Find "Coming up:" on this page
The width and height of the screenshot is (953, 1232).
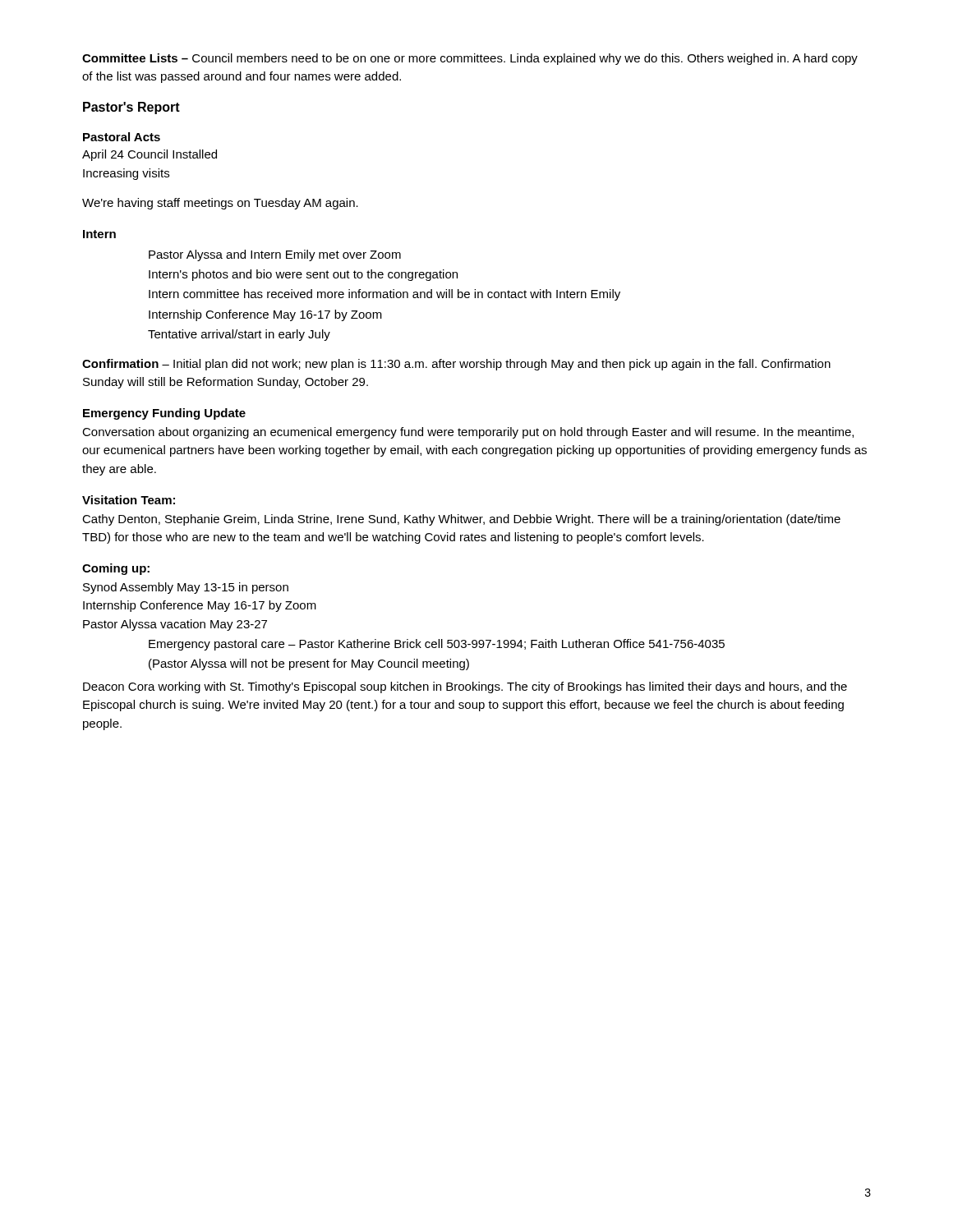(116, 568)
